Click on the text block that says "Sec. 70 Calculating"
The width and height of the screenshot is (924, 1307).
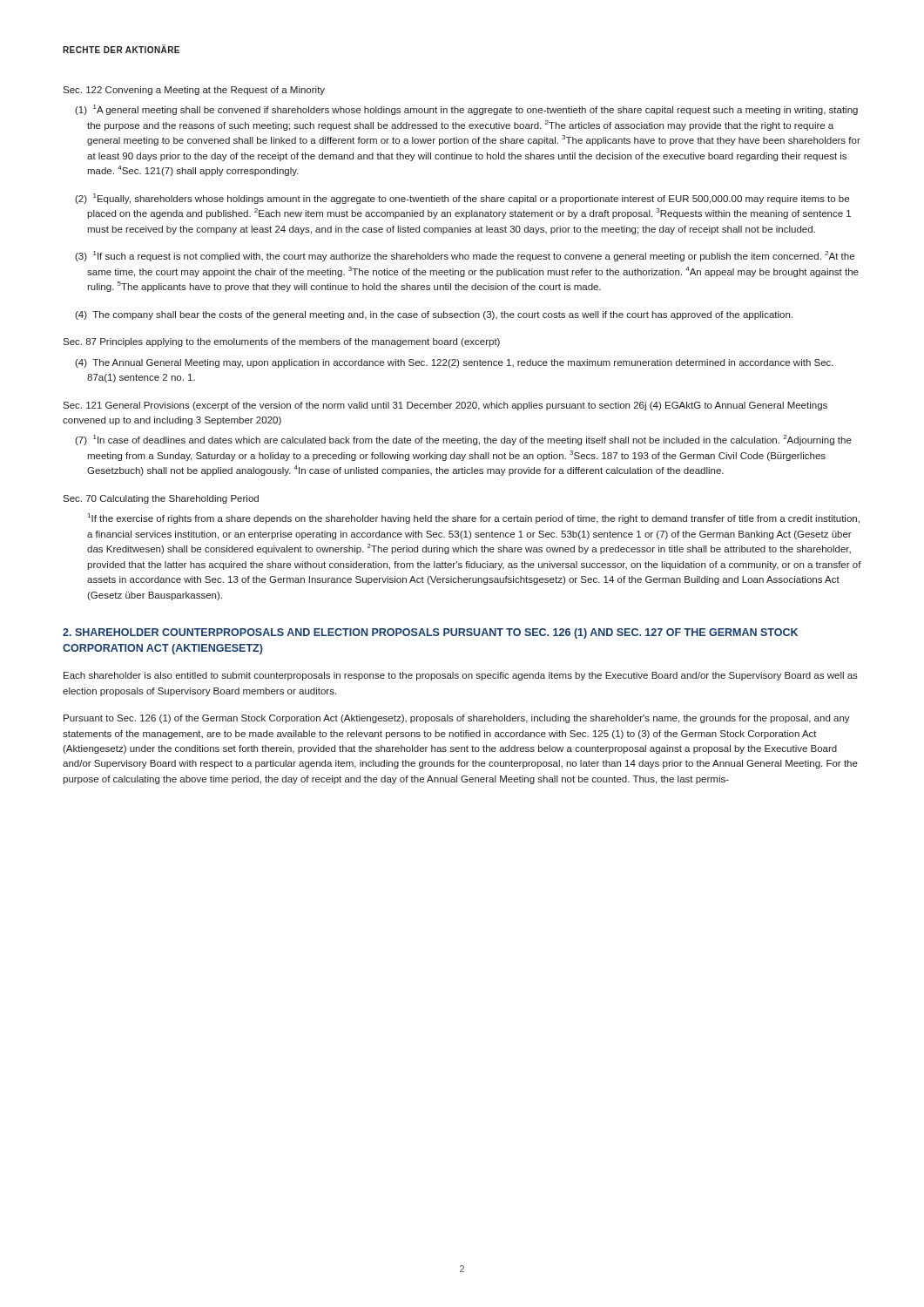161,498
